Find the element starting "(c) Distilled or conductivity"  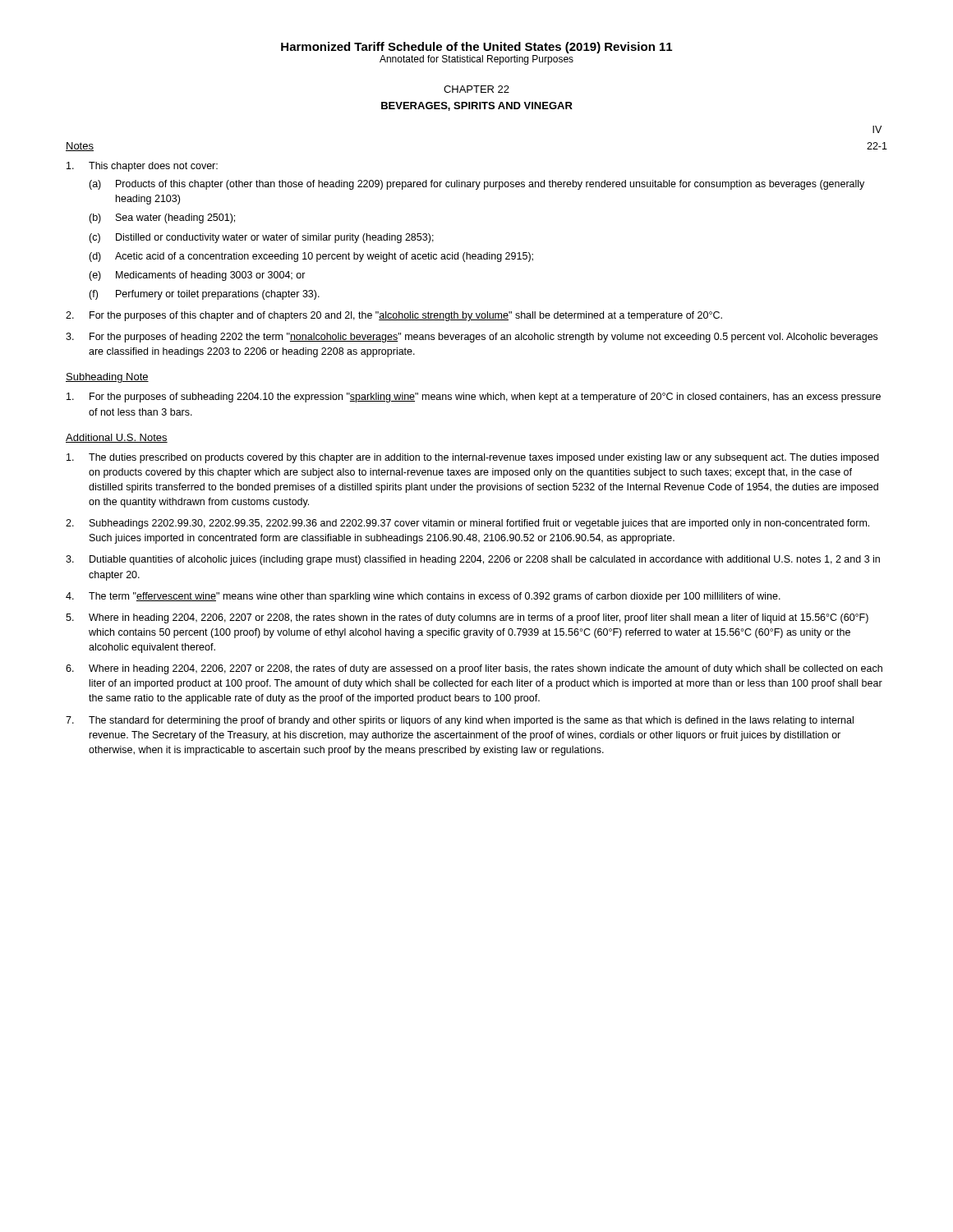(261, 237)
